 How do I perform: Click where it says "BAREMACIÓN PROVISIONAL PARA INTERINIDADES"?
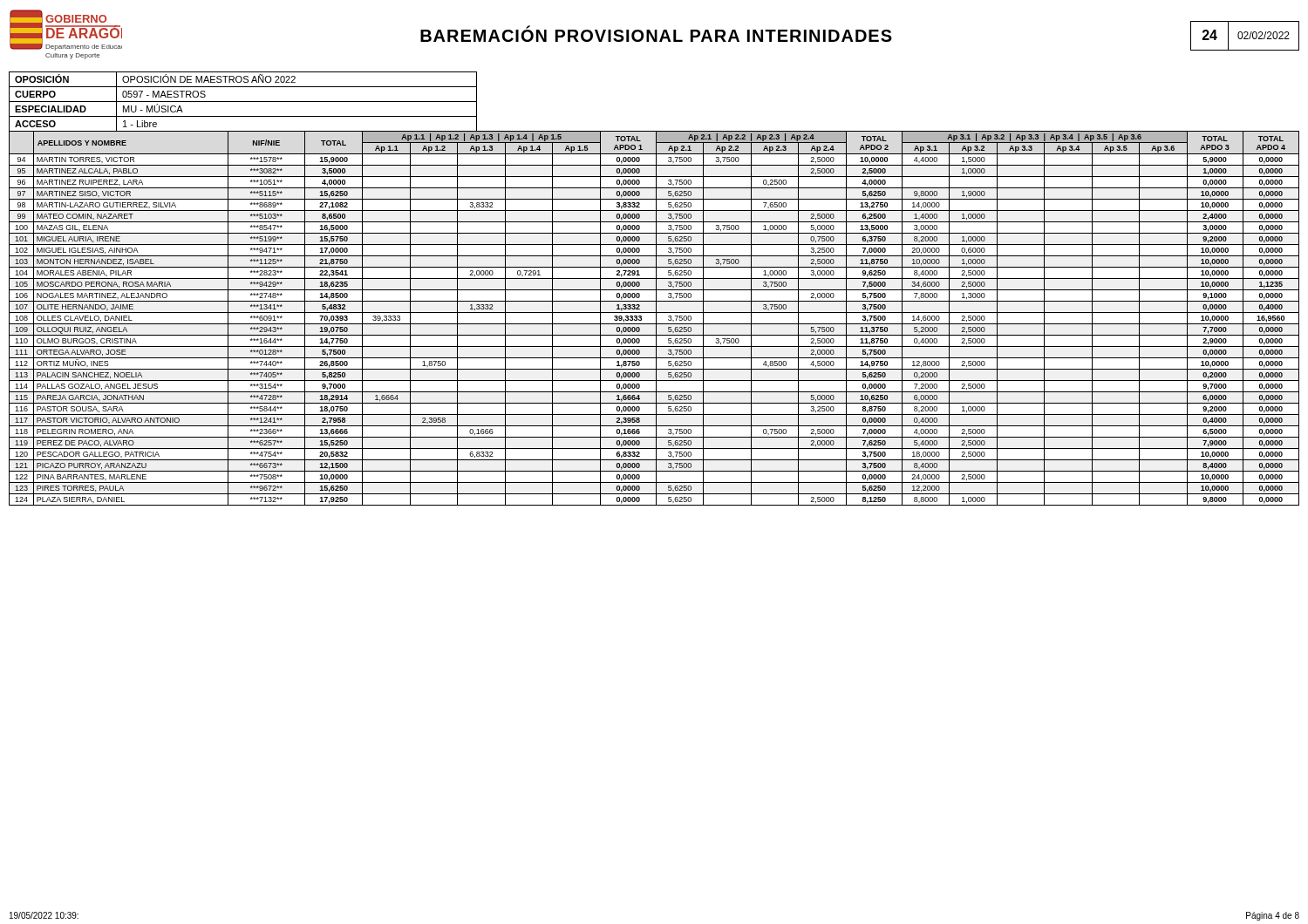pyautogui.click(x=656, y=35)
